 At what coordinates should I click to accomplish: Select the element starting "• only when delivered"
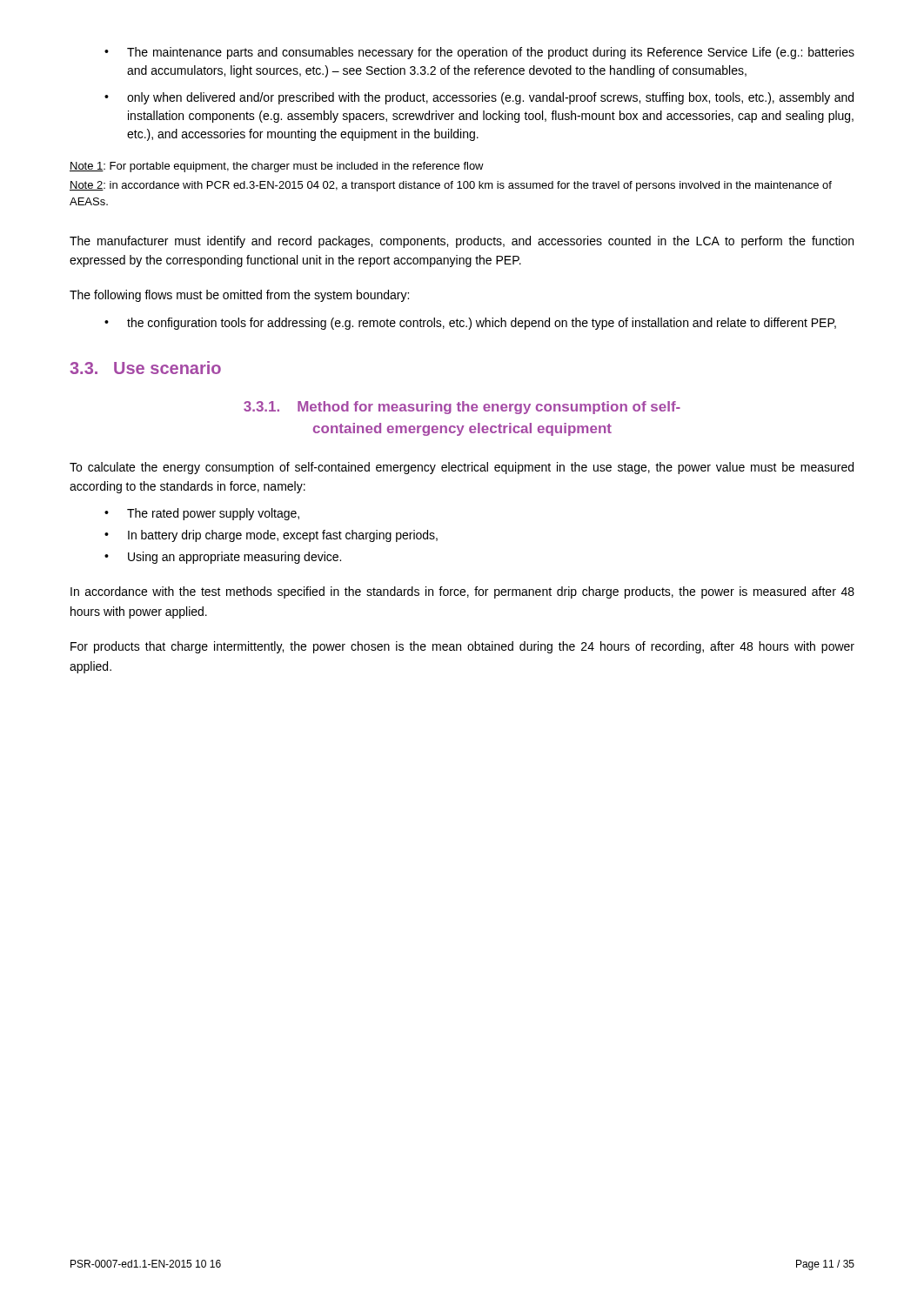(479, 116)
